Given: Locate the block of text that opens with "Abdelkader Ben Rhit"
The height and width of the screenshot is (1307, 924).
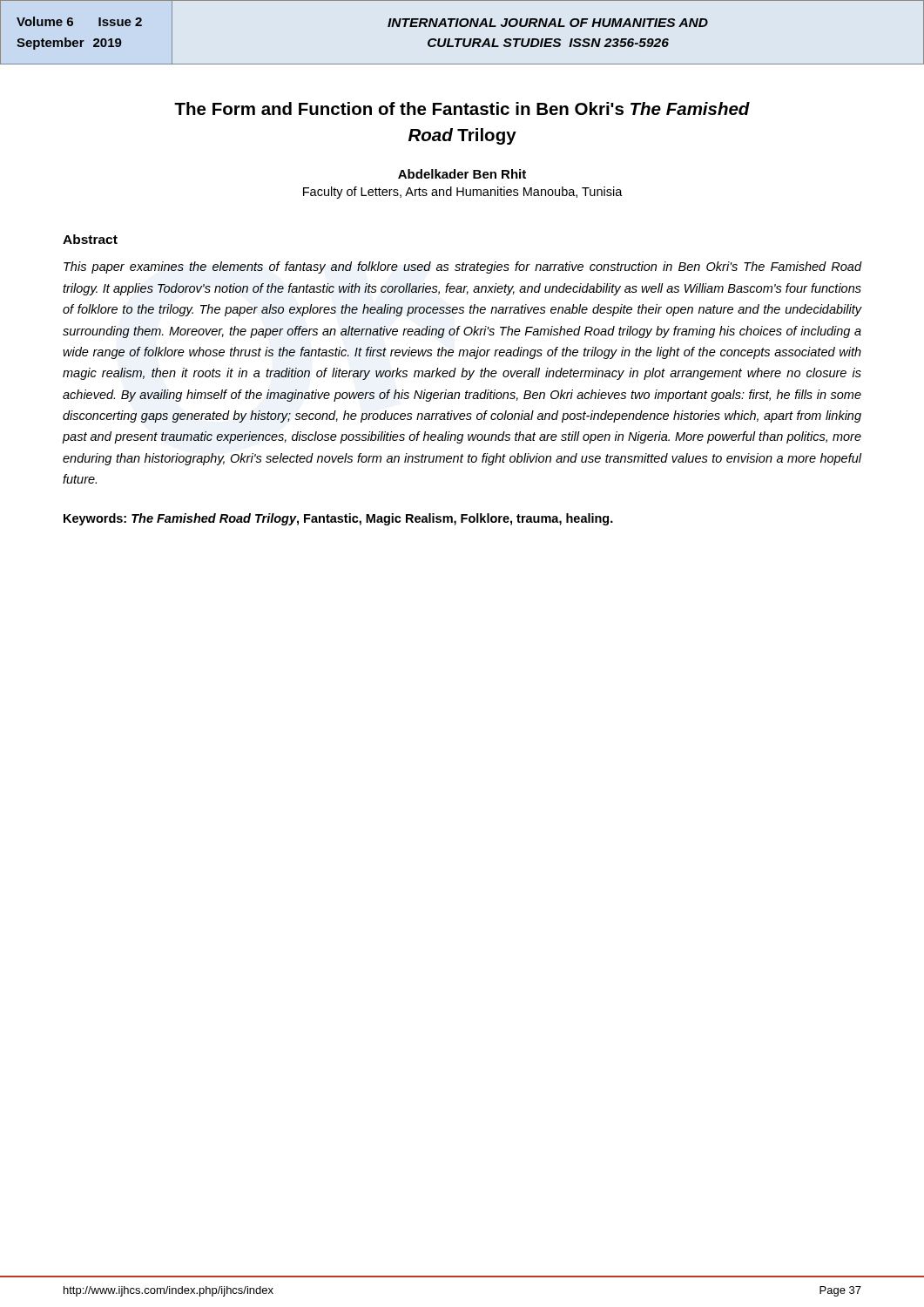Looking at the screenshot, I should coord(462,183).
